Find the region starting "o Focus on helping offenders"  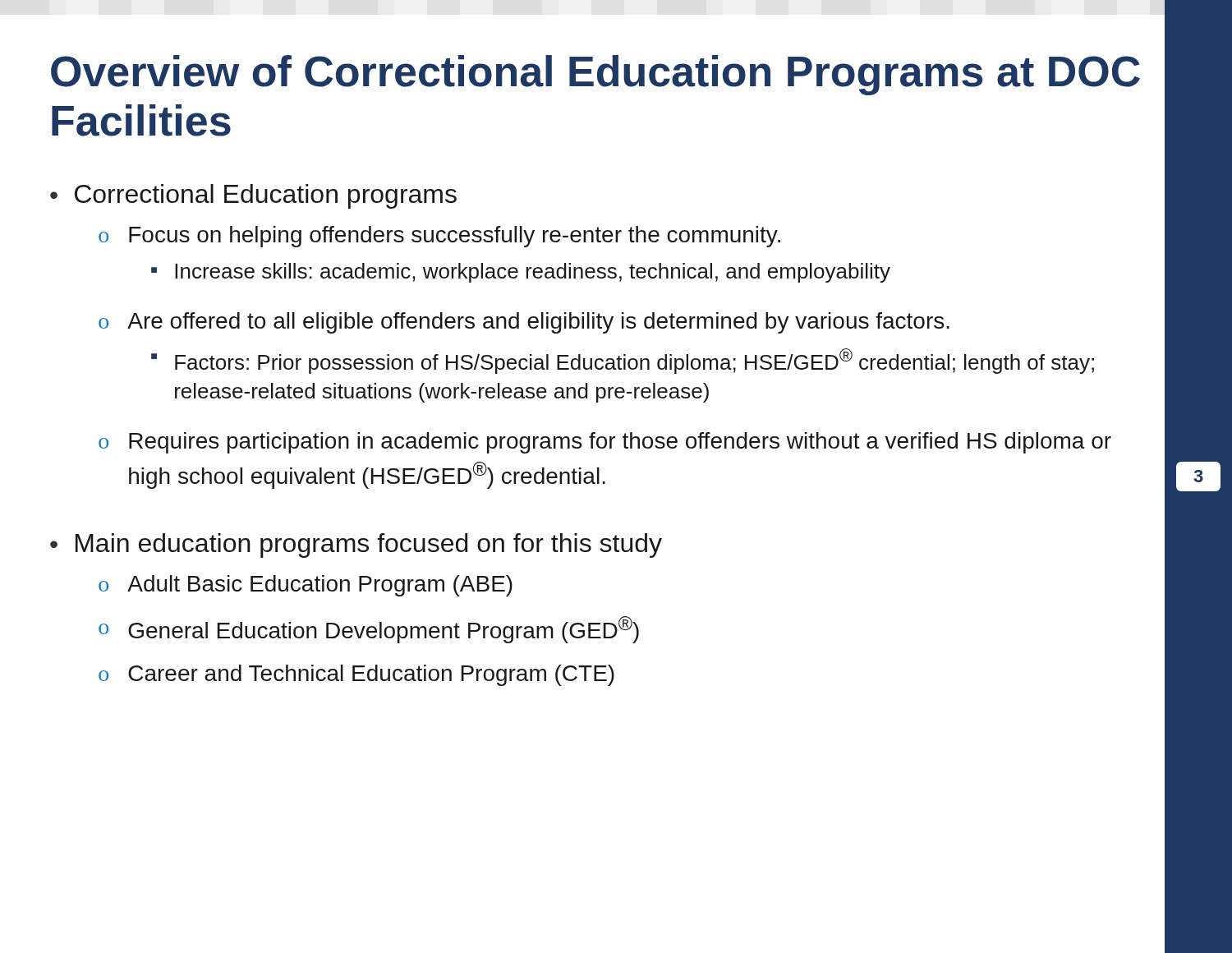(620, 257)
